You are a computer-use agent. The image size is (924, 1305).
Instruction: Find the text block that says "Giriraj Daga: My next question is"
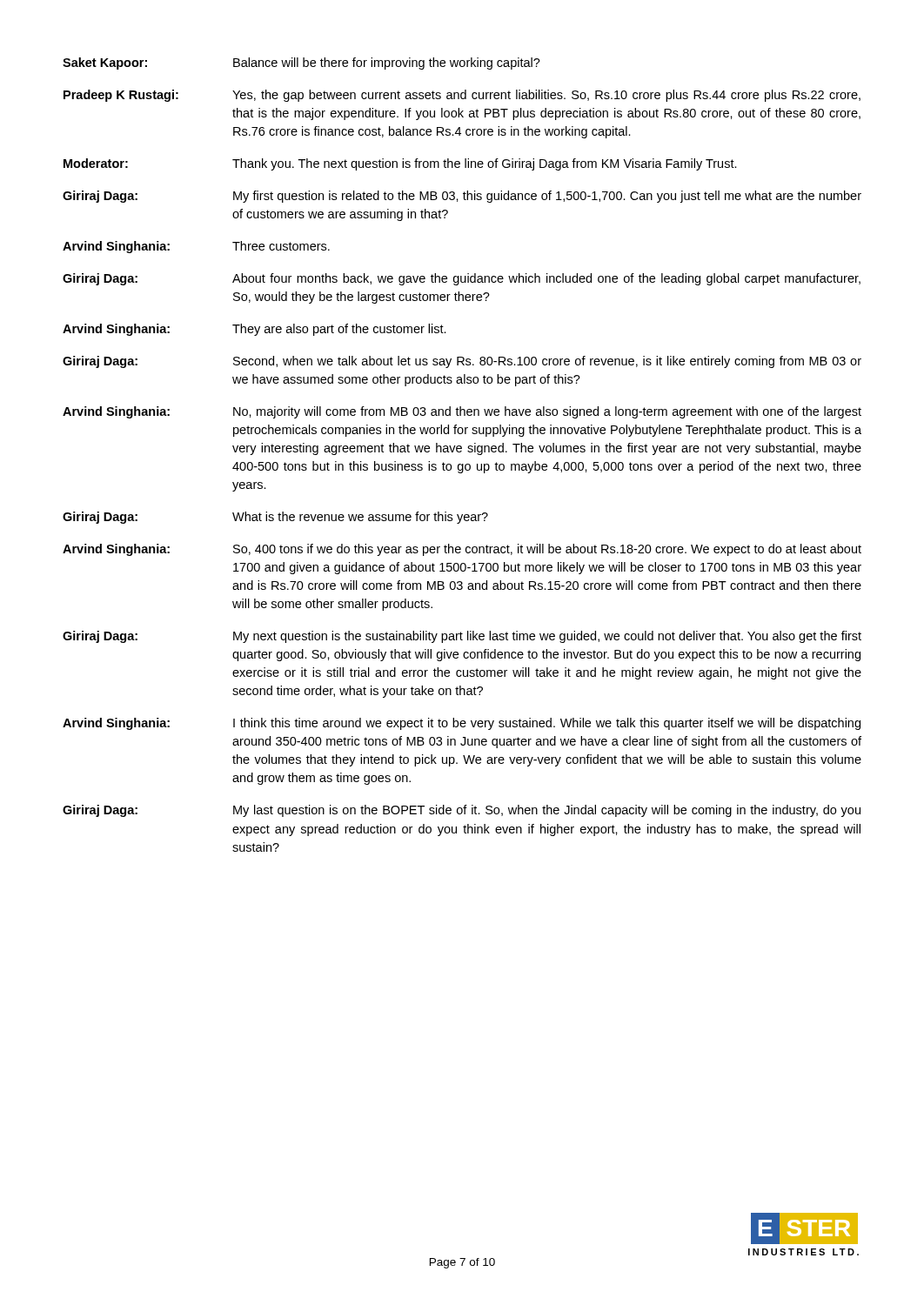(462, 664)
